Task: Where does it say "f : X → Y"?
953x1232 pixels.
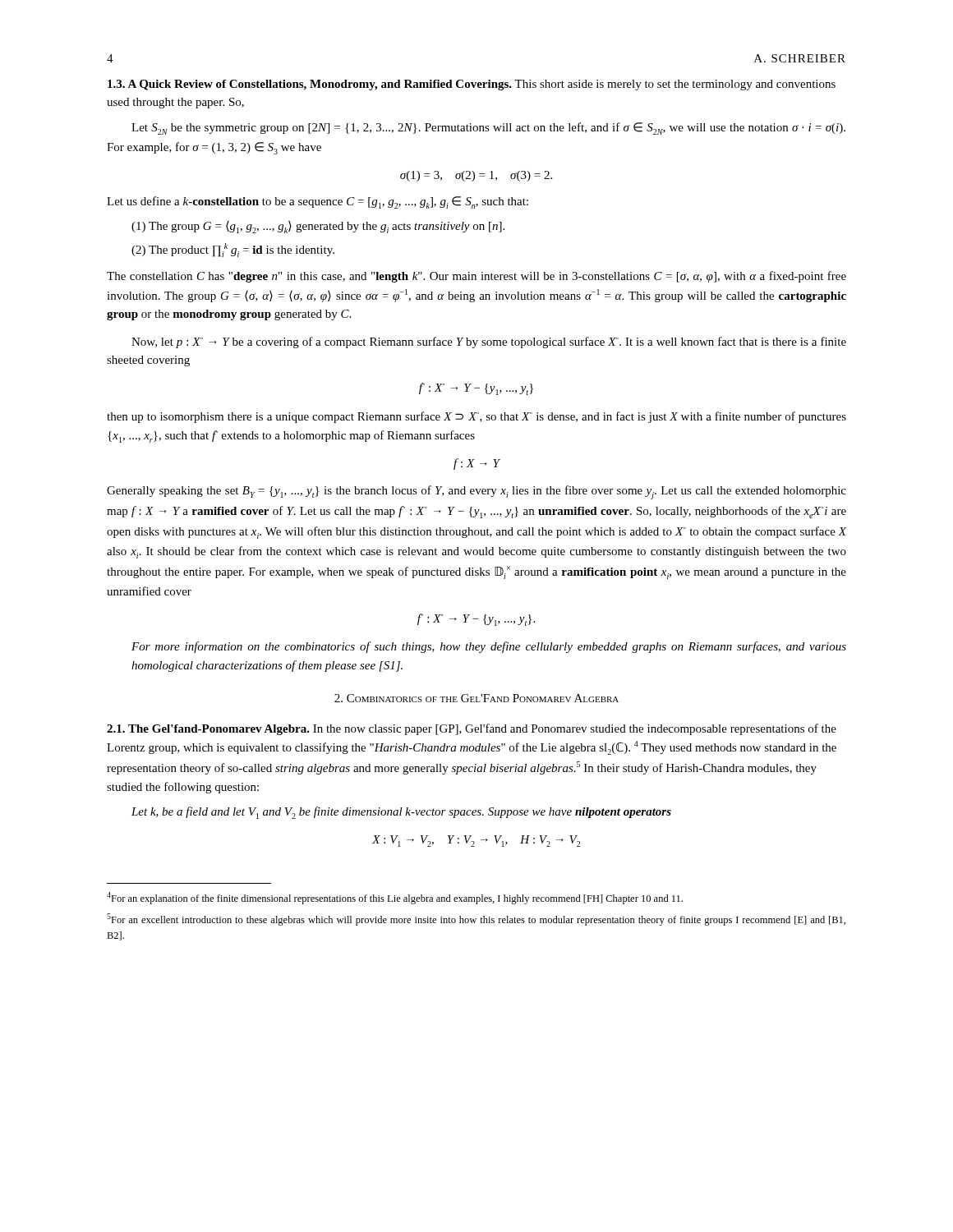Action: click(x=476, y=463)
